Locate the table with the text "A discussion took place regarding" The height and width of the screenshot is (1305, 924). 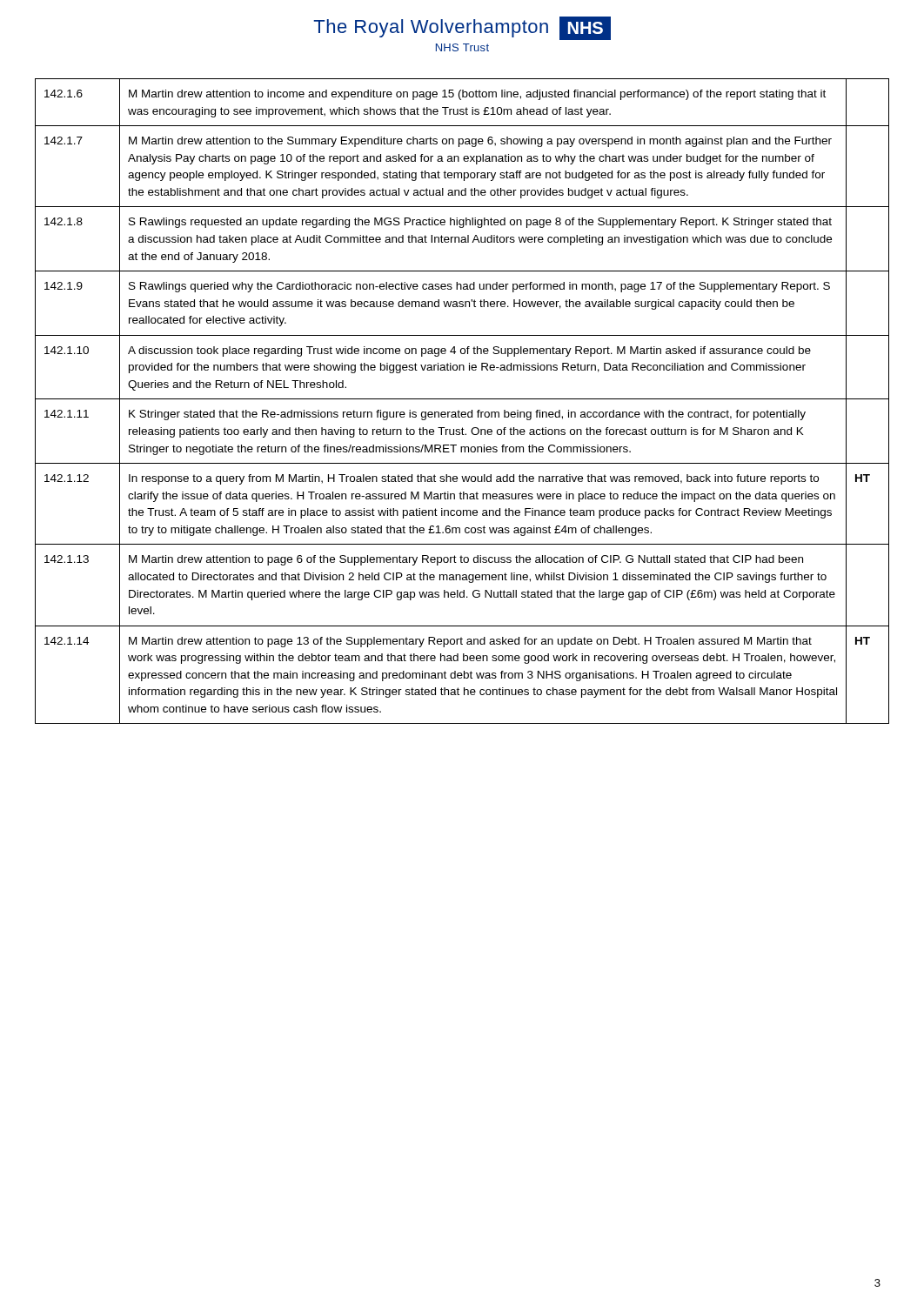pos(462,401)
